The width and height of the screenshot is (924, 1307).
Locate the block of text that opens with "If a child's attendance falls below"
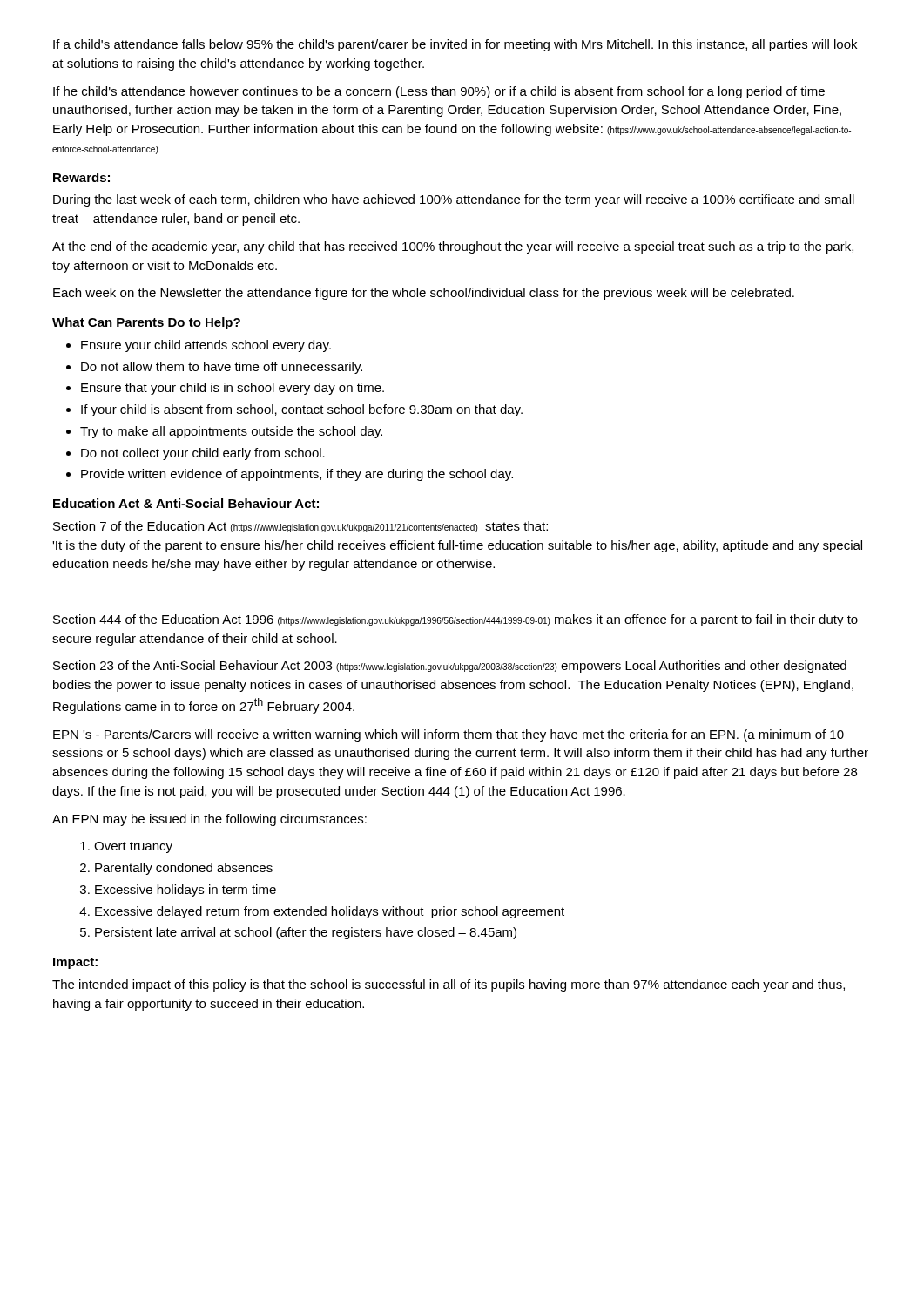[x=462, y=54]
